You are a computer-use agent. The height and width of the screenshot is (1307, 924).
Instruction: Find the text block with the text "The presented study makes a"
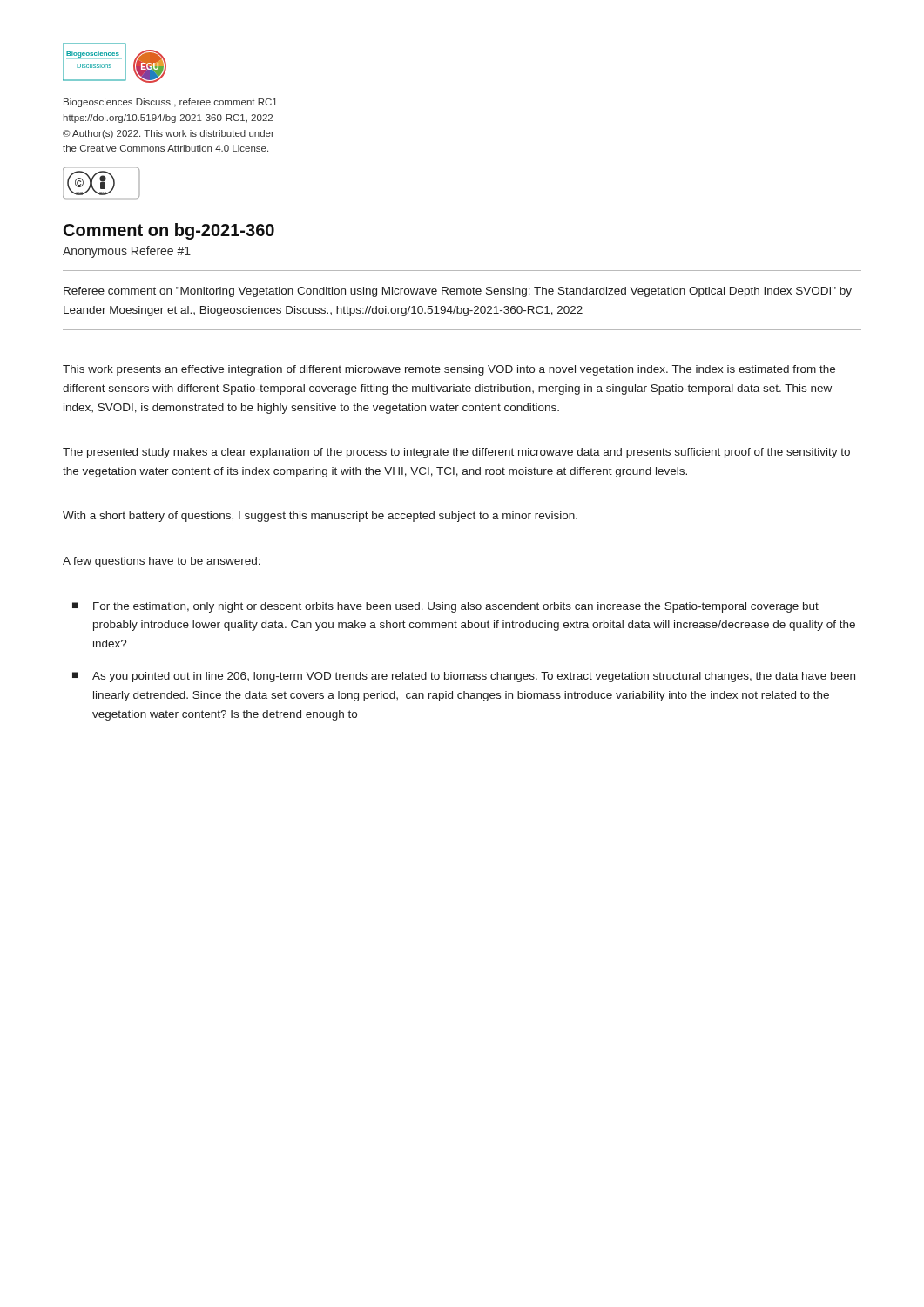click(x=457, y=461)
